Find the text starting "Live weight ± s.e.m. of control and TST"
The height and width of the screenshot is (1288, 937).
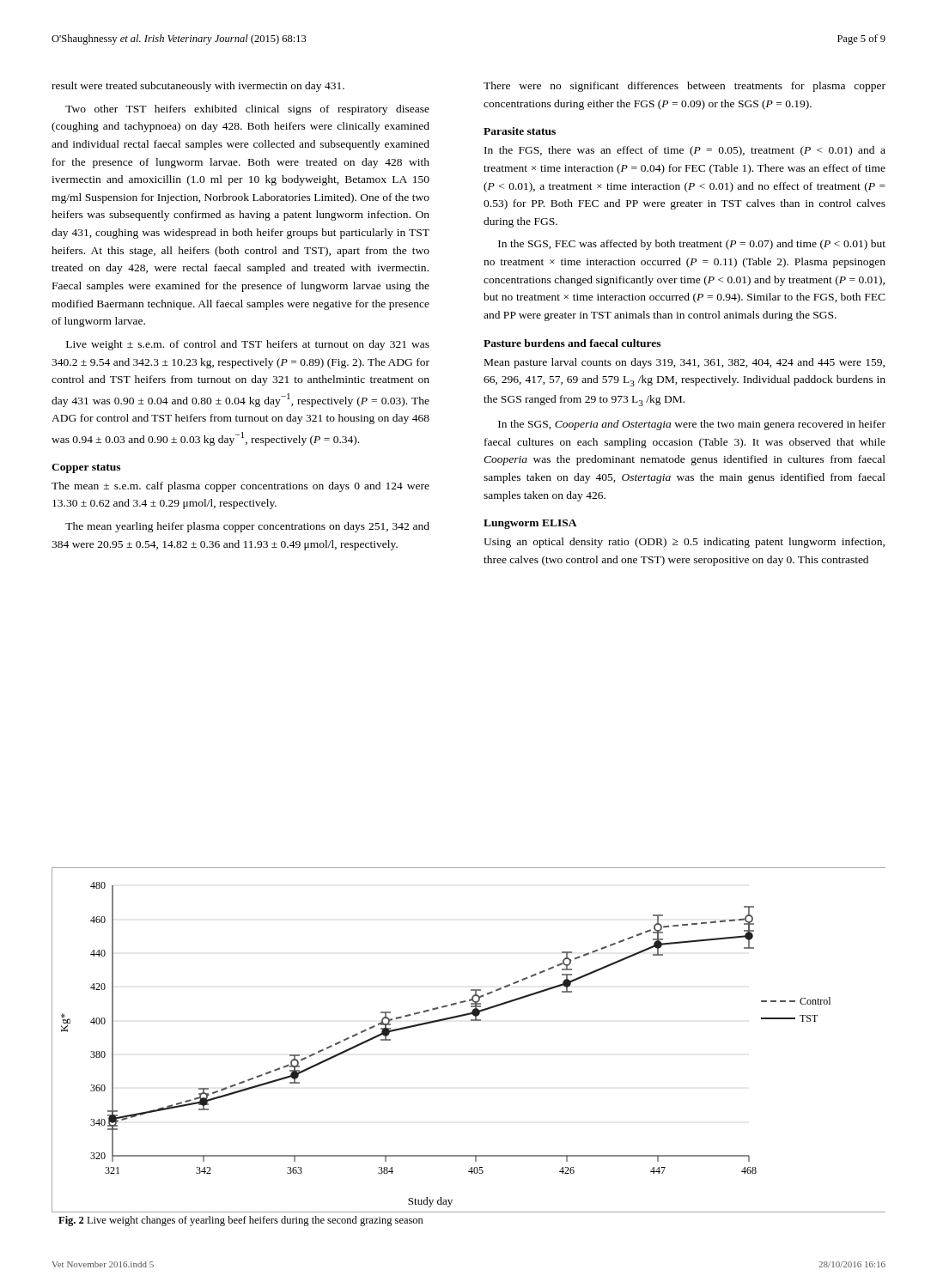(x=240, y=391)
